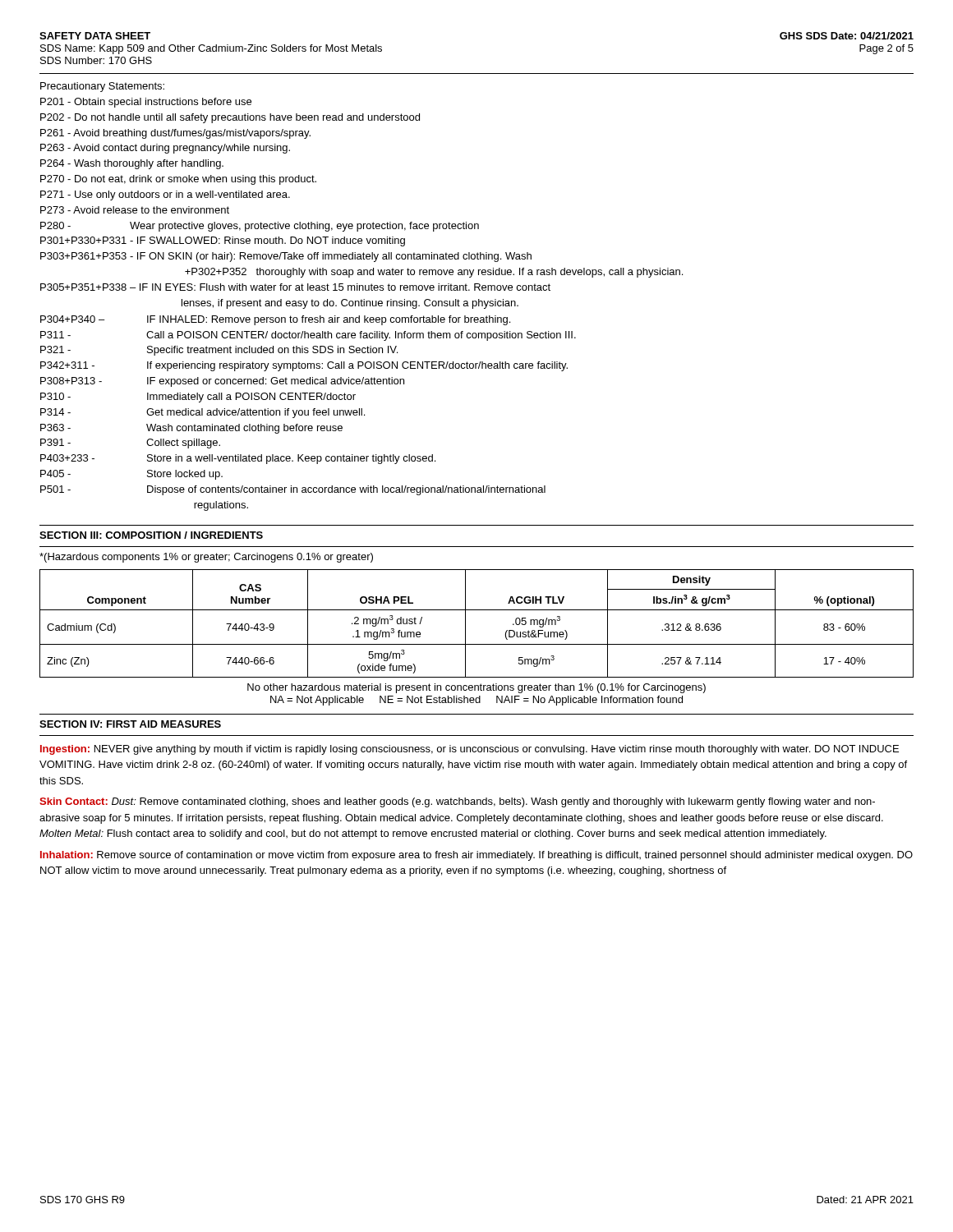Where is the passage that starts "P342+311 - If experiencing"?

pyautogui.click(x=304, y=366)
